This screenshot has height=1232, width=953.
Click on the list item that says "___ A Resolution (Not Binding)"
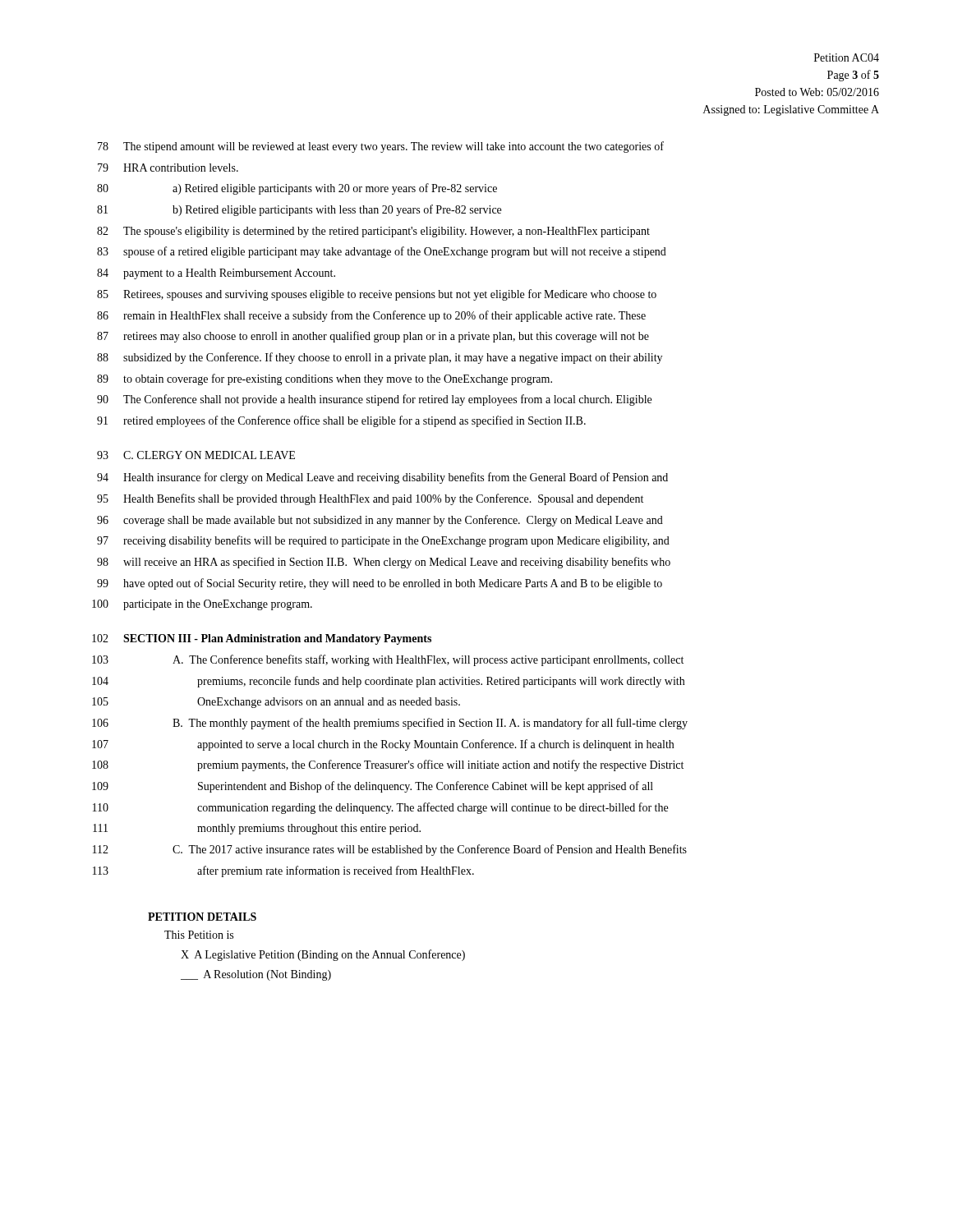(x=256, y=975)
